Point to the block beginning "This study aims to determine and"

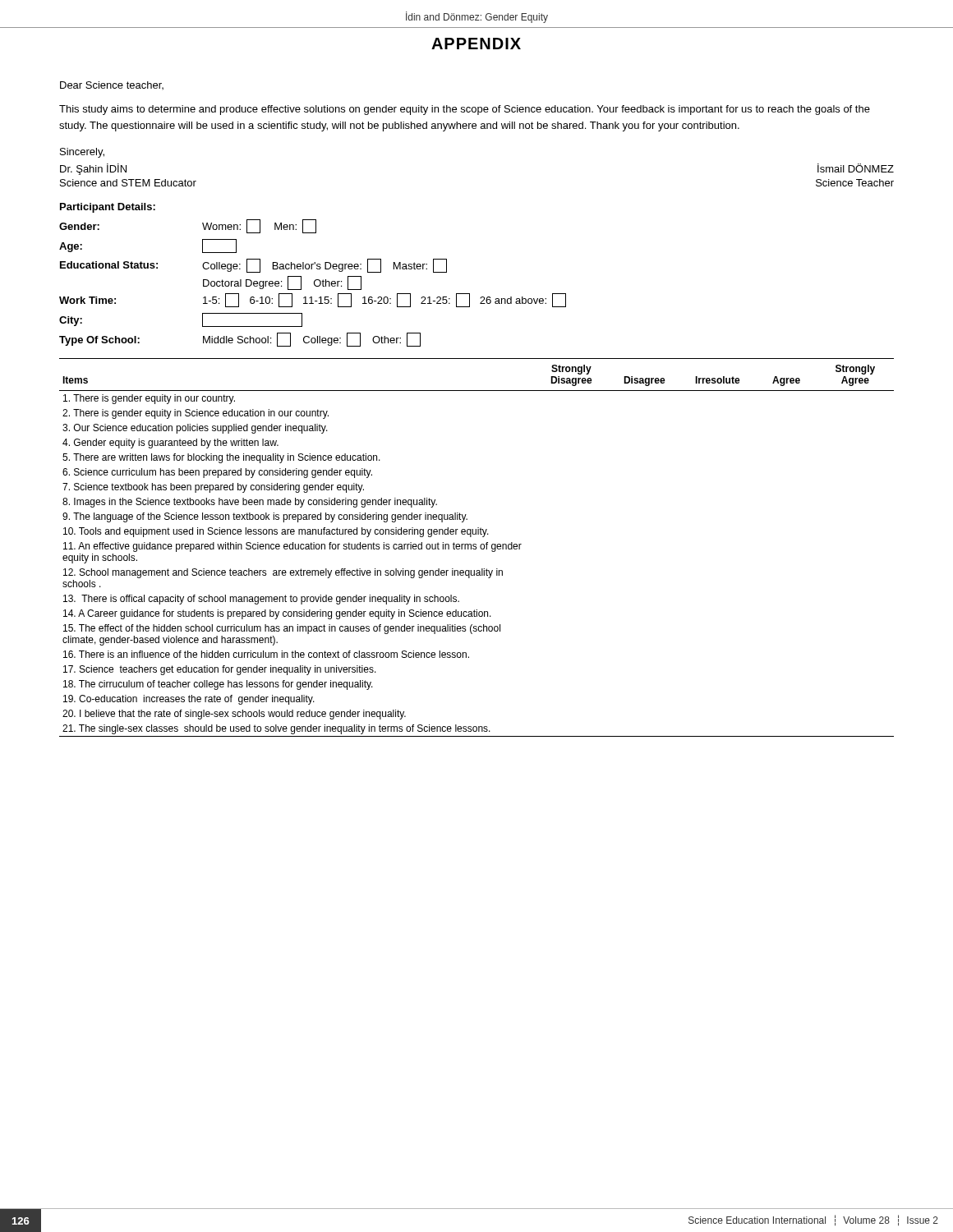[x=465, y=117]
